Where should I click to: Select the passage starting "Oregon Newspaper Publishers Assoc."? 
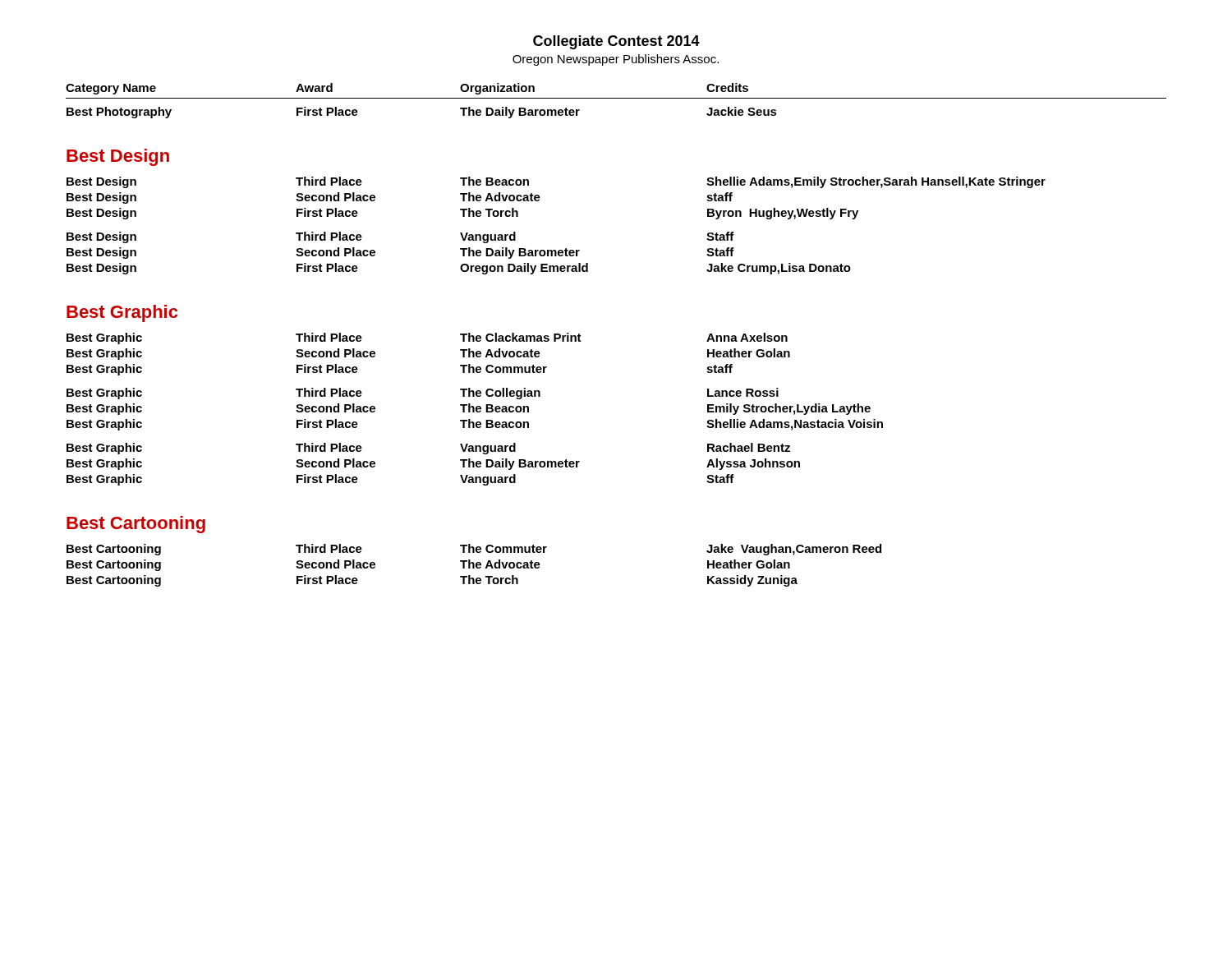616,59
